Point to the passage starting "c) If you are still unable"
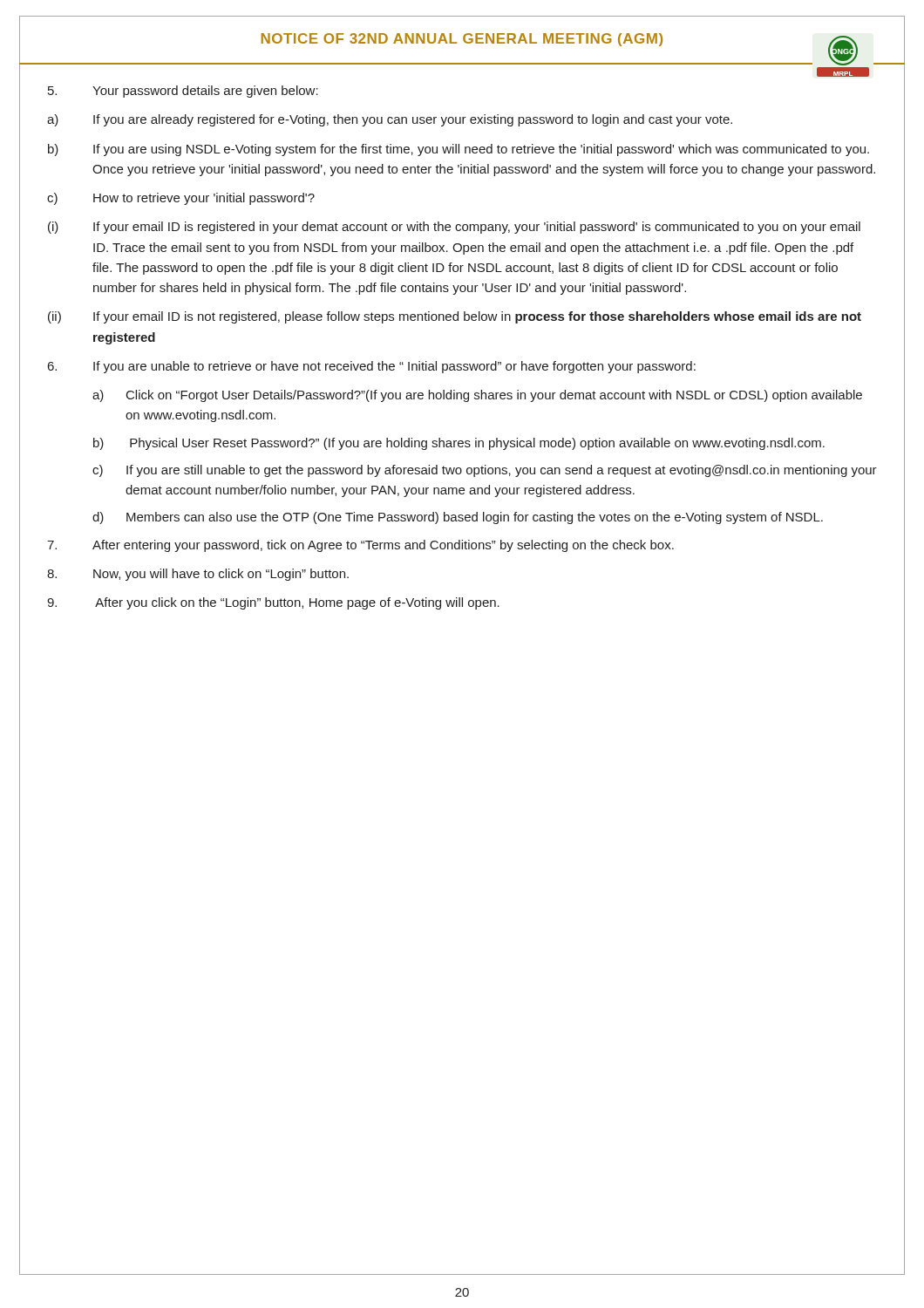Screen dimensions: 1308x924 pyautogui.click(x=485, y=480)
